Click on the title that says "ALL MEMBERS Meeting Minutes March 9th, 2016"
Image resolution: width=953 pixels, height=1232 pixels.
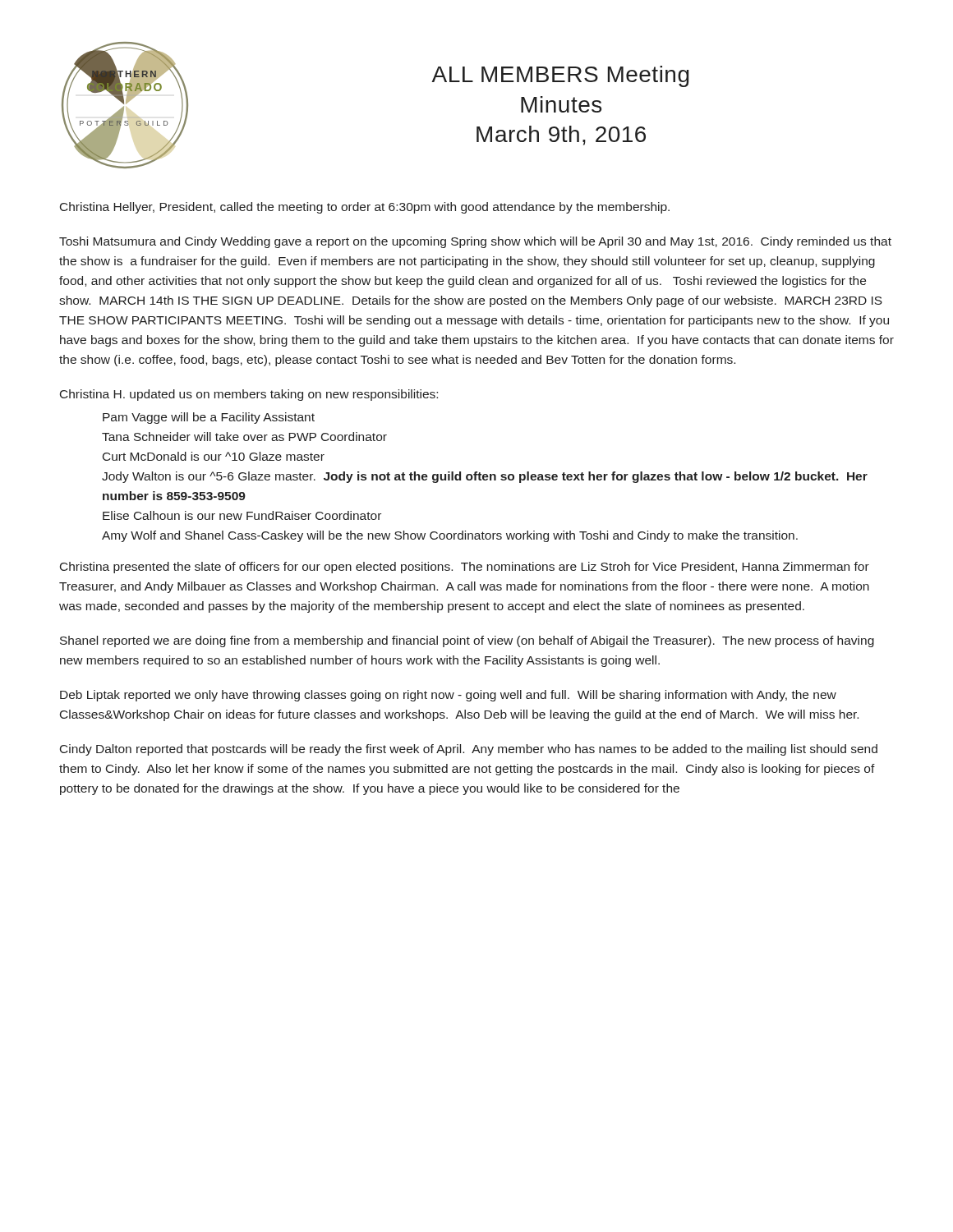point(561,105)
